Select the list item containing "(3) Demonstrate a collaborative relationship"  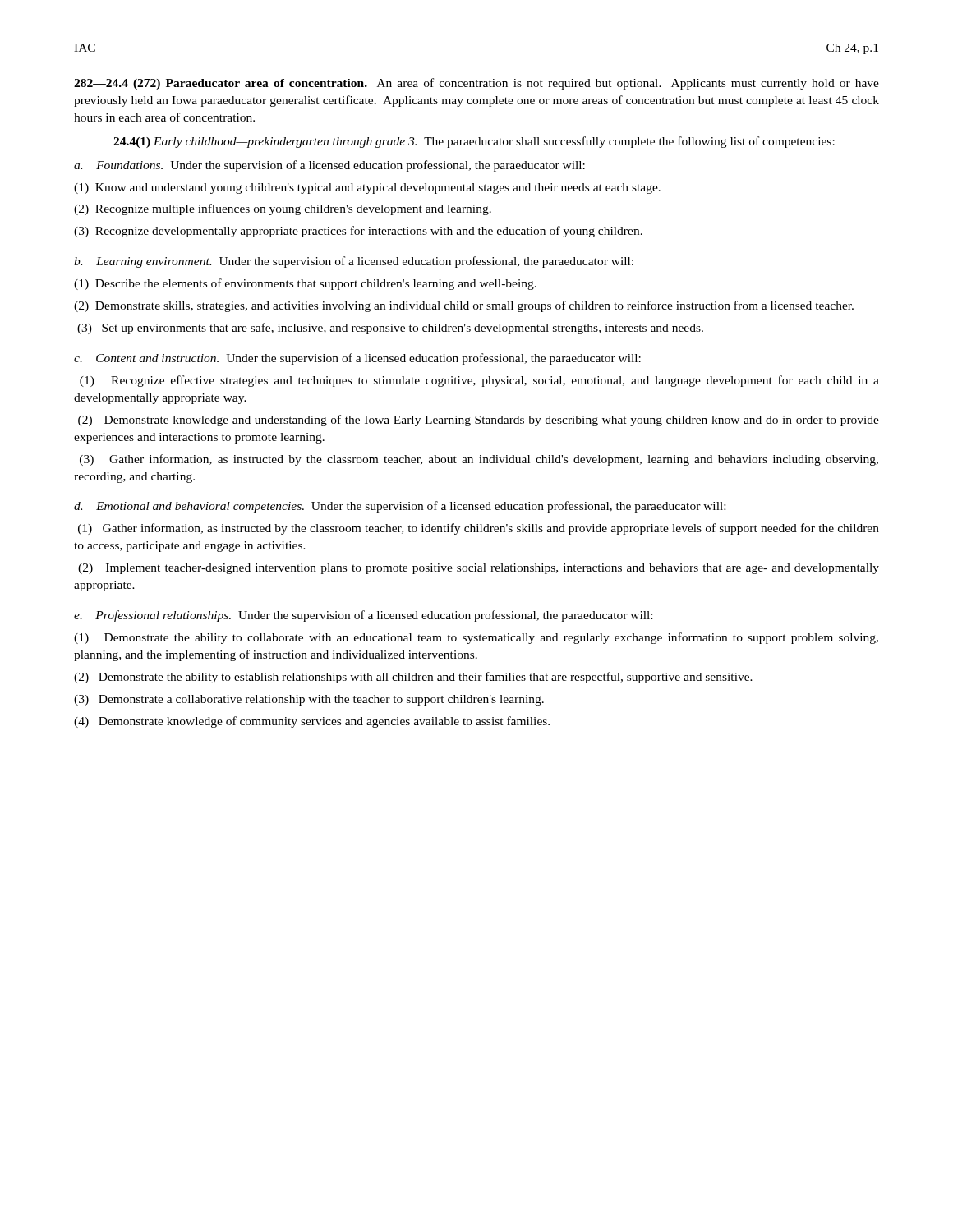tap(309, 698)
